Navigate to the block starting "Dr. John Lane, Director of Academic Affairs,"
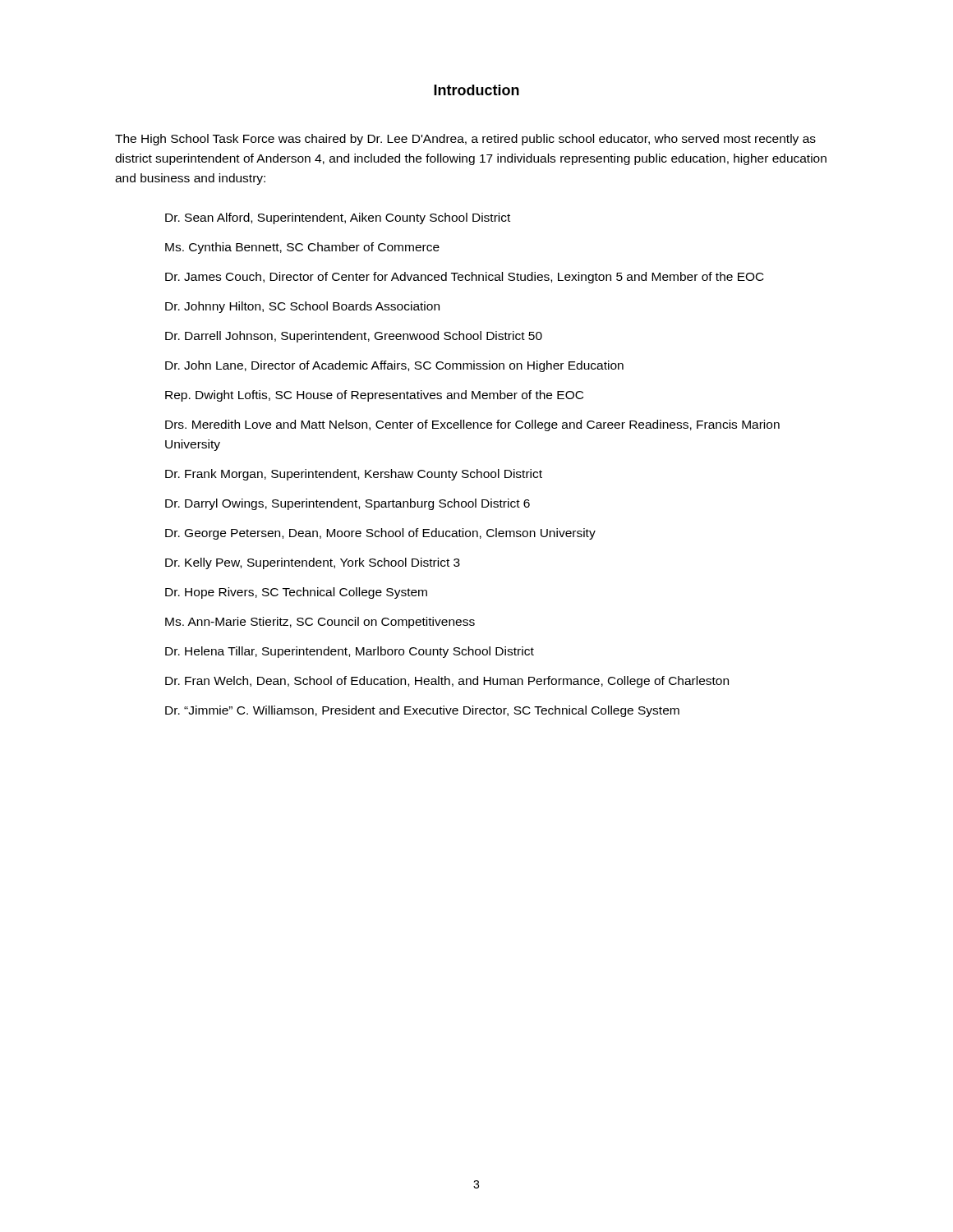Viewport: 953px width, 1232px height. [x=394, y=365]
